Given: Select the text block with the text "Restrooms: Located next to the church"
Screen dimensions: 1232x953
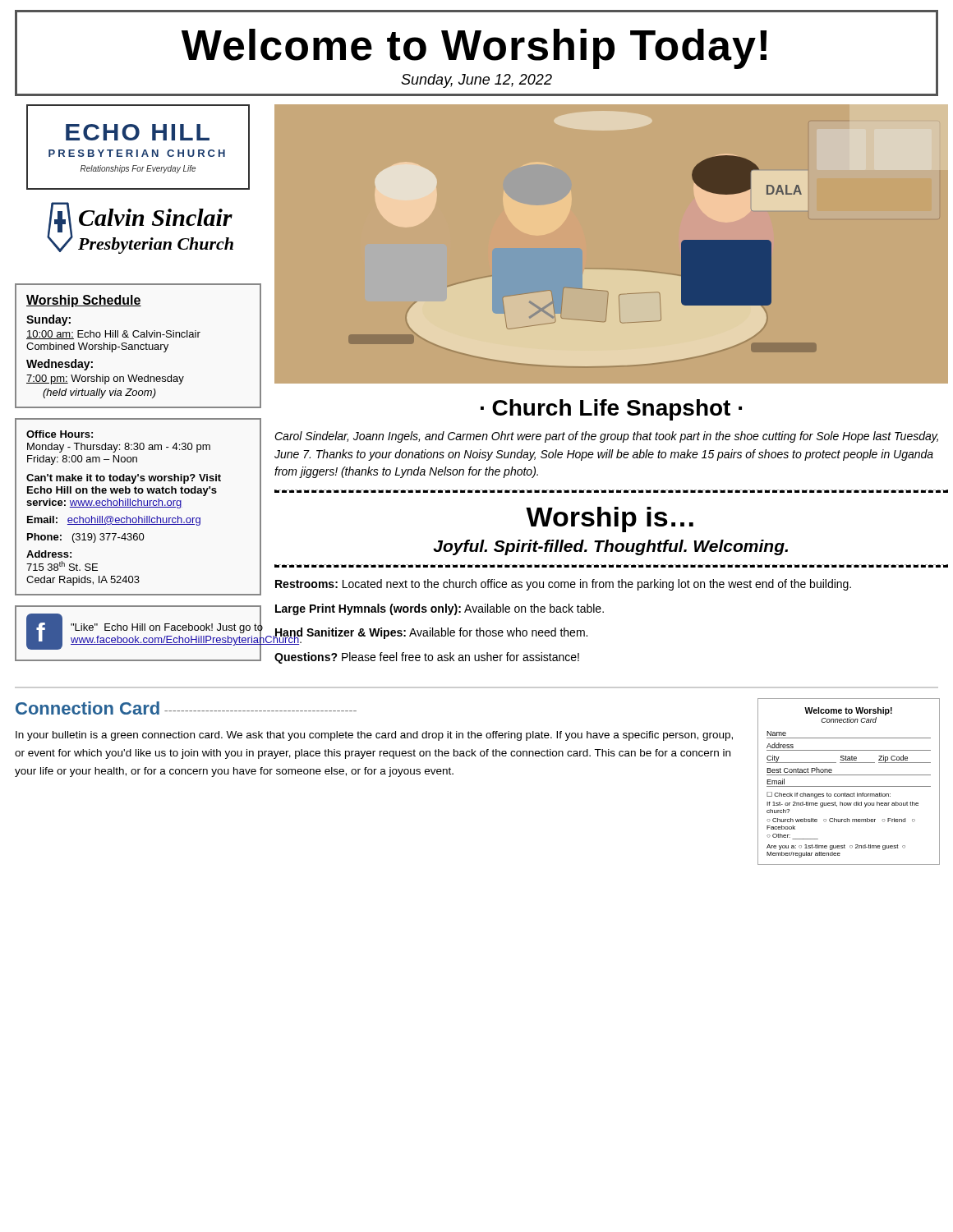Looking at the screenshot, I should coord(563,584).
